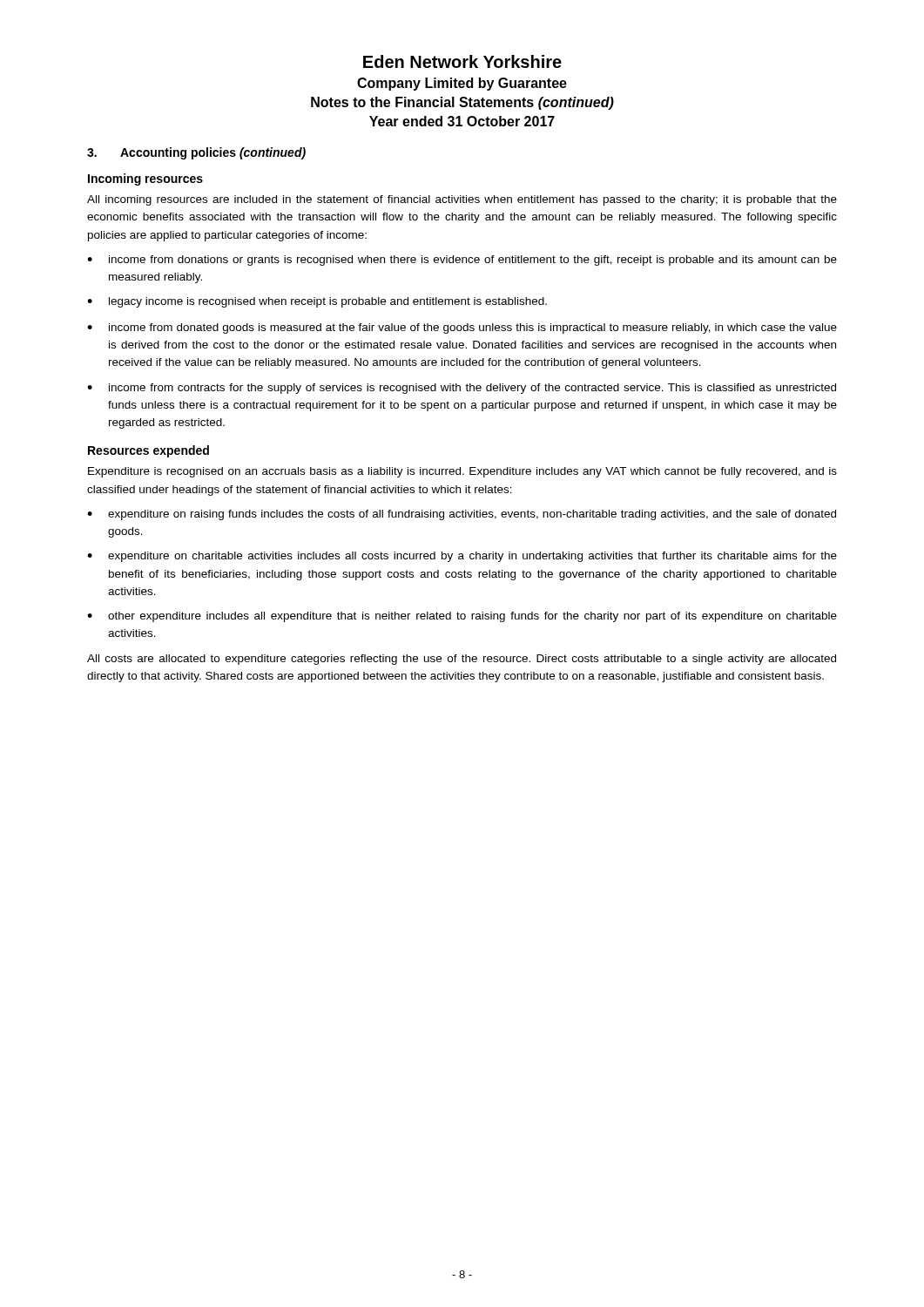The height and width of the screenshot is (1307, 924).
Task: Locate the list item with the text "• income from donated goods is measured"
Action: pyautogui.click(x=462, y=345)
